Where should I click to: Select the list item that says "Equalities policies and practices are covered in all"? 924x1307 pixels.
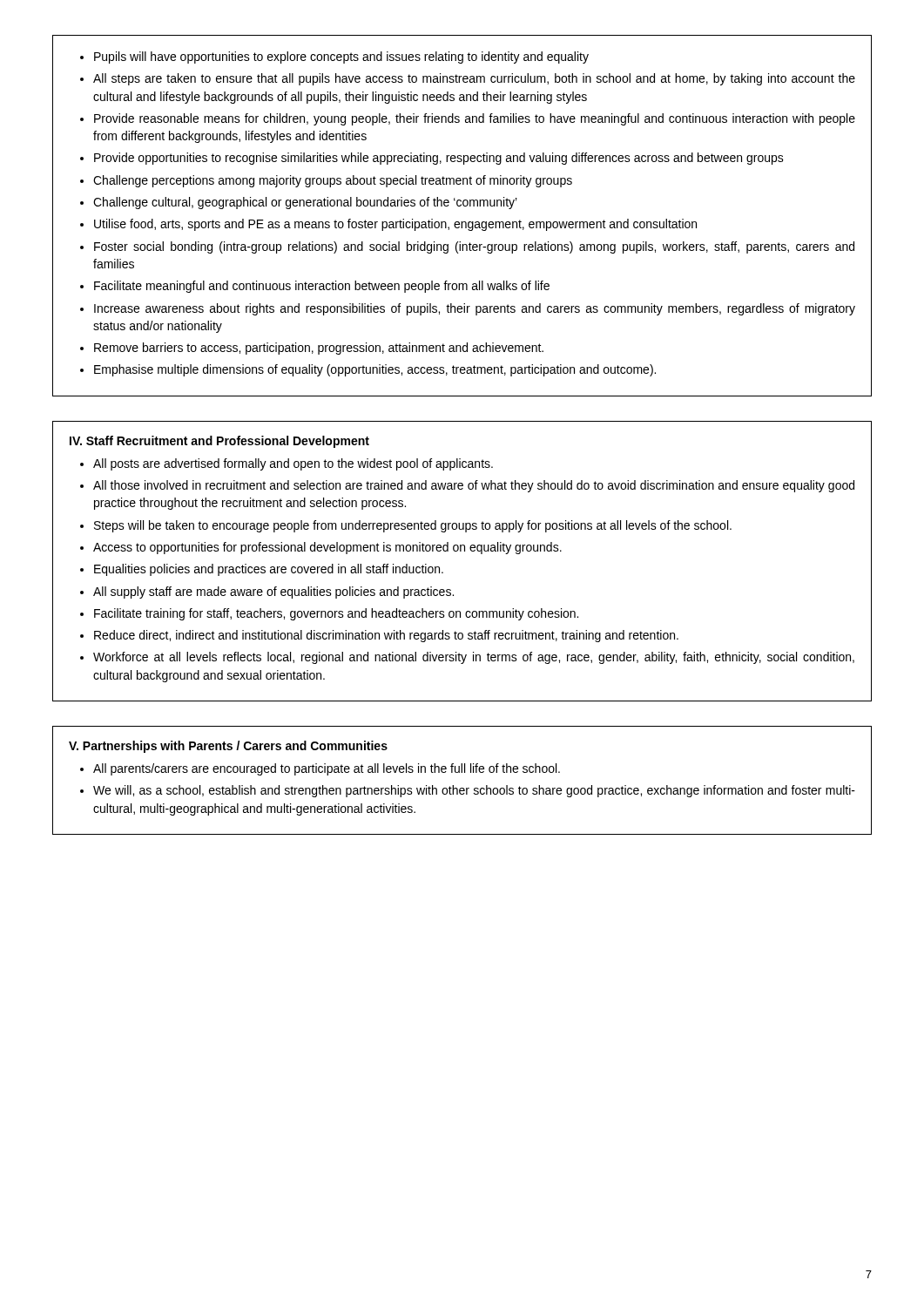[x=269, y=569]
